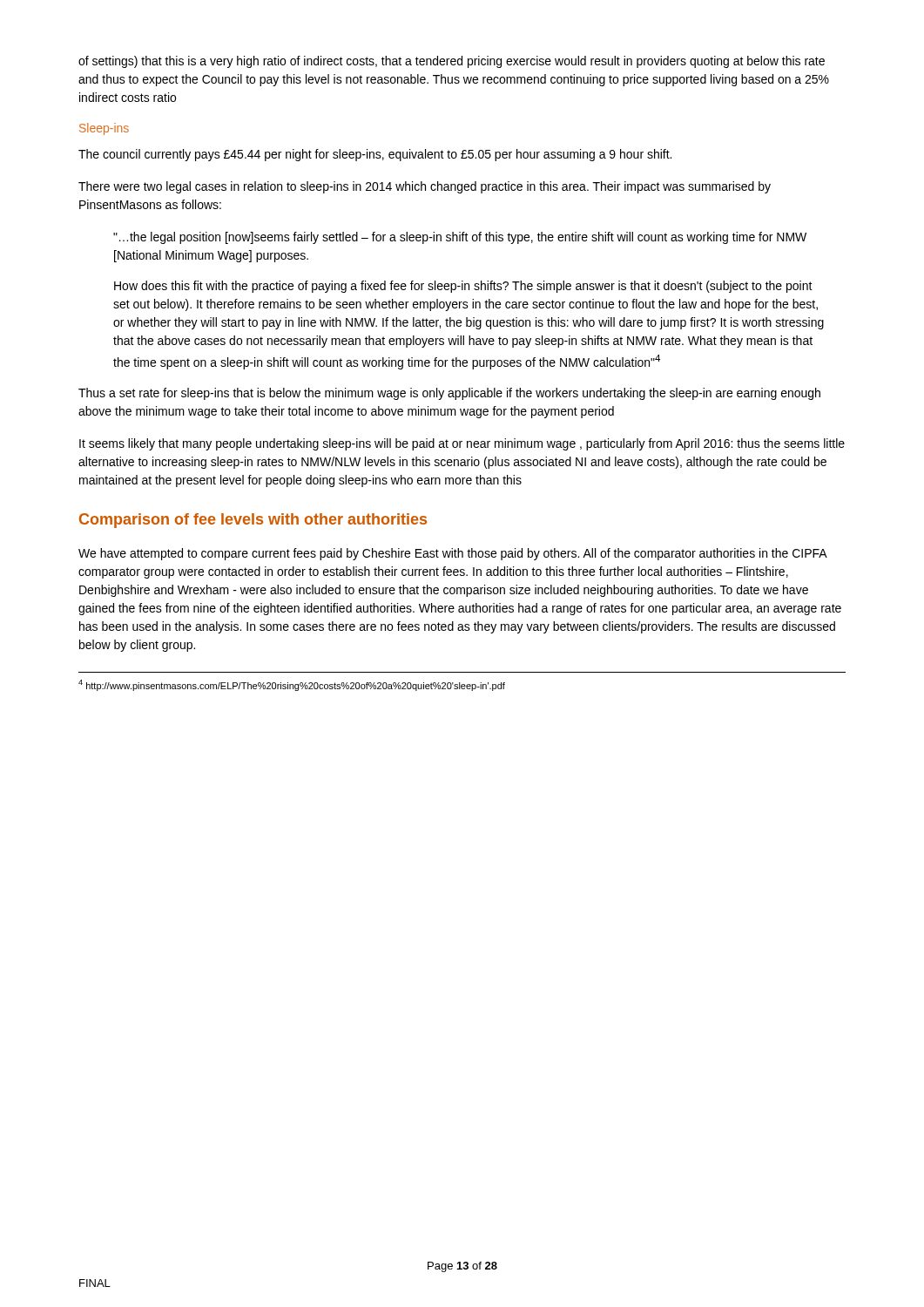Locate the text starting "The council currently pays £45.44"
This screenshot has height=1307, width=924.
coord(376,154)
